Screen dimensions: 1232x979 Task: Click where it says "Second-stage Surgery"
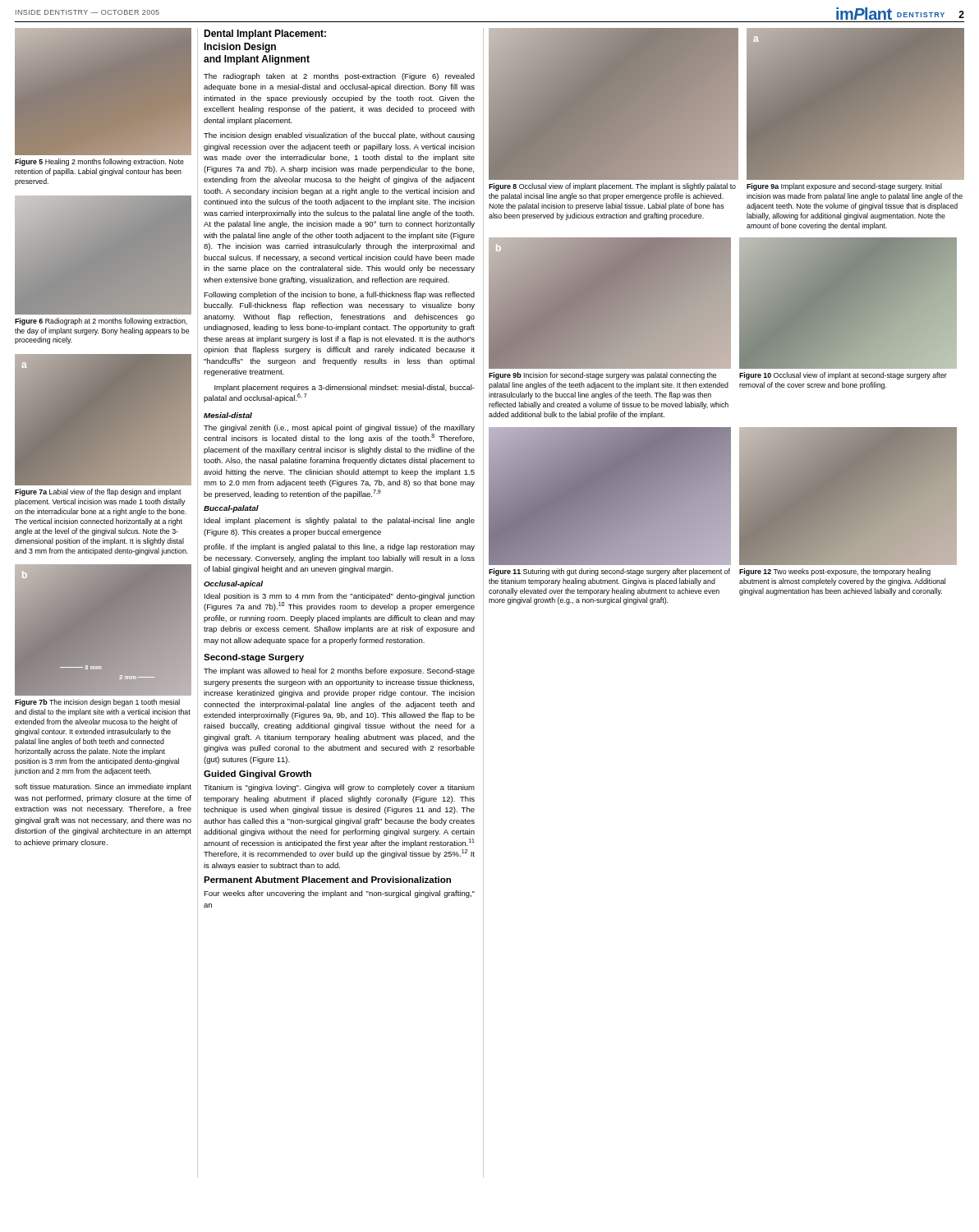pyautogui.click(x=254, y=657)
